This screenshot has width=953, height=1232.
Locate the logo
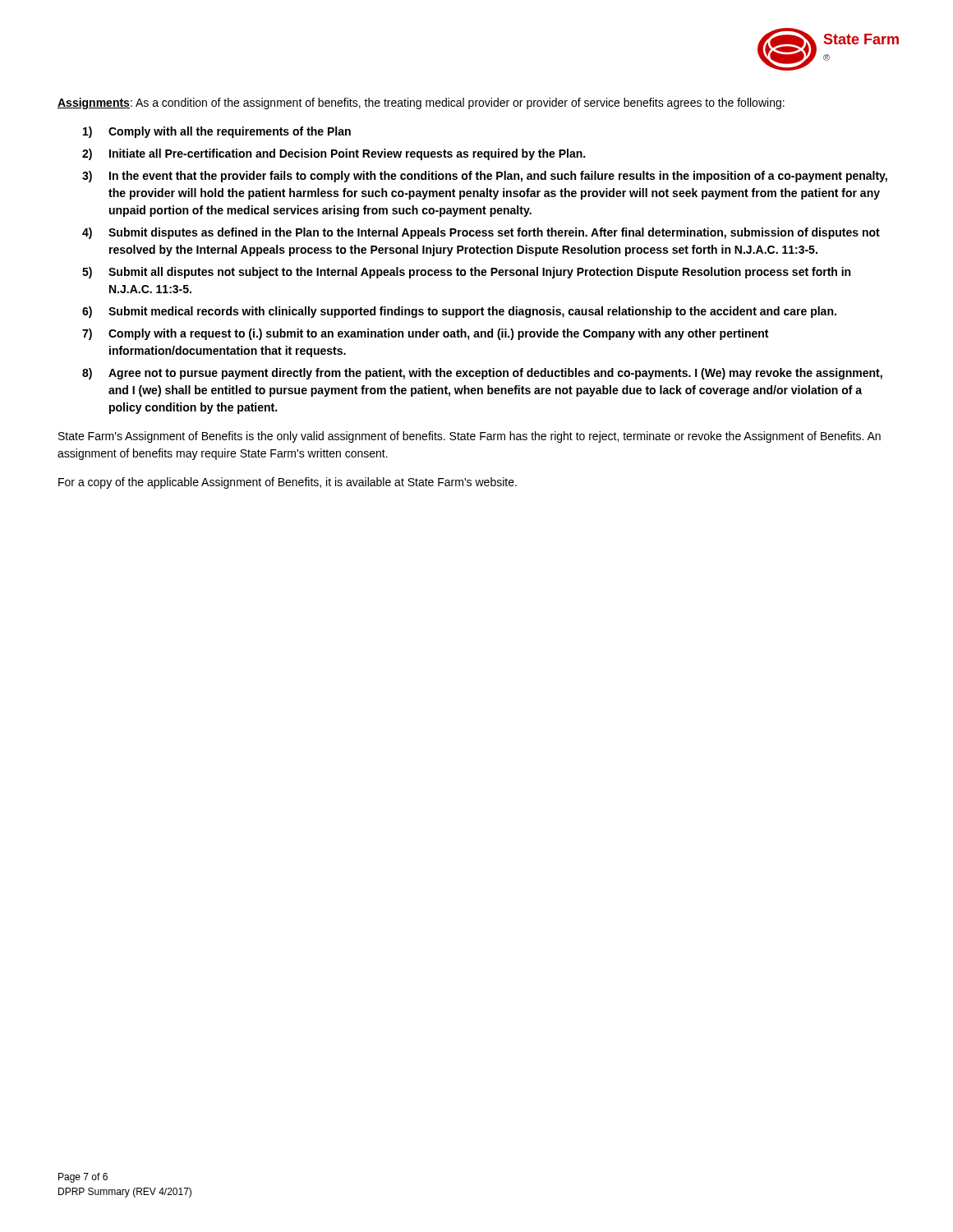(830, 51)
